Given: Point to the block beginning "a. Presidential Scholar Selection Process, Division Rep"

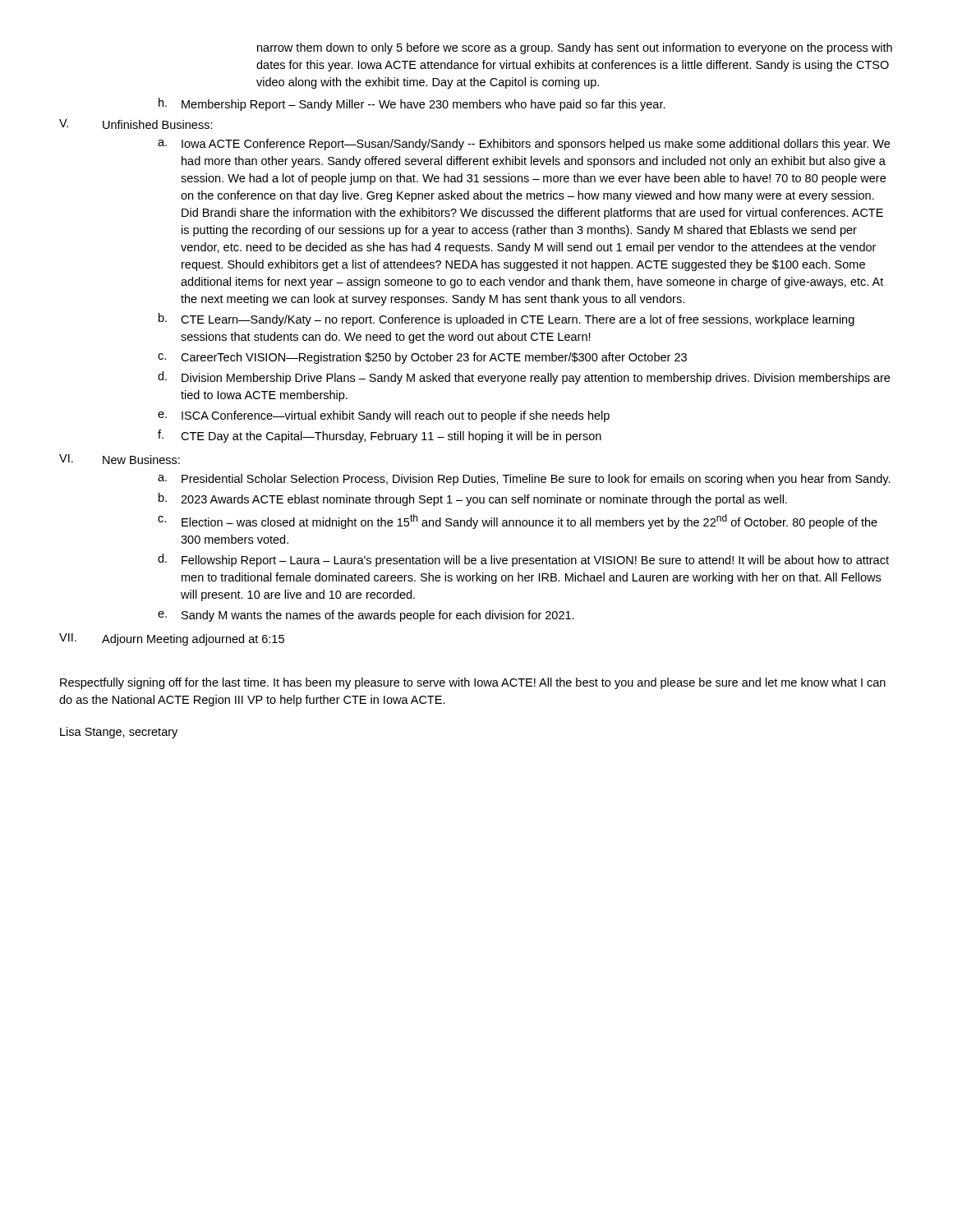Looking at the screenshot, I should (x=526, y=479).
